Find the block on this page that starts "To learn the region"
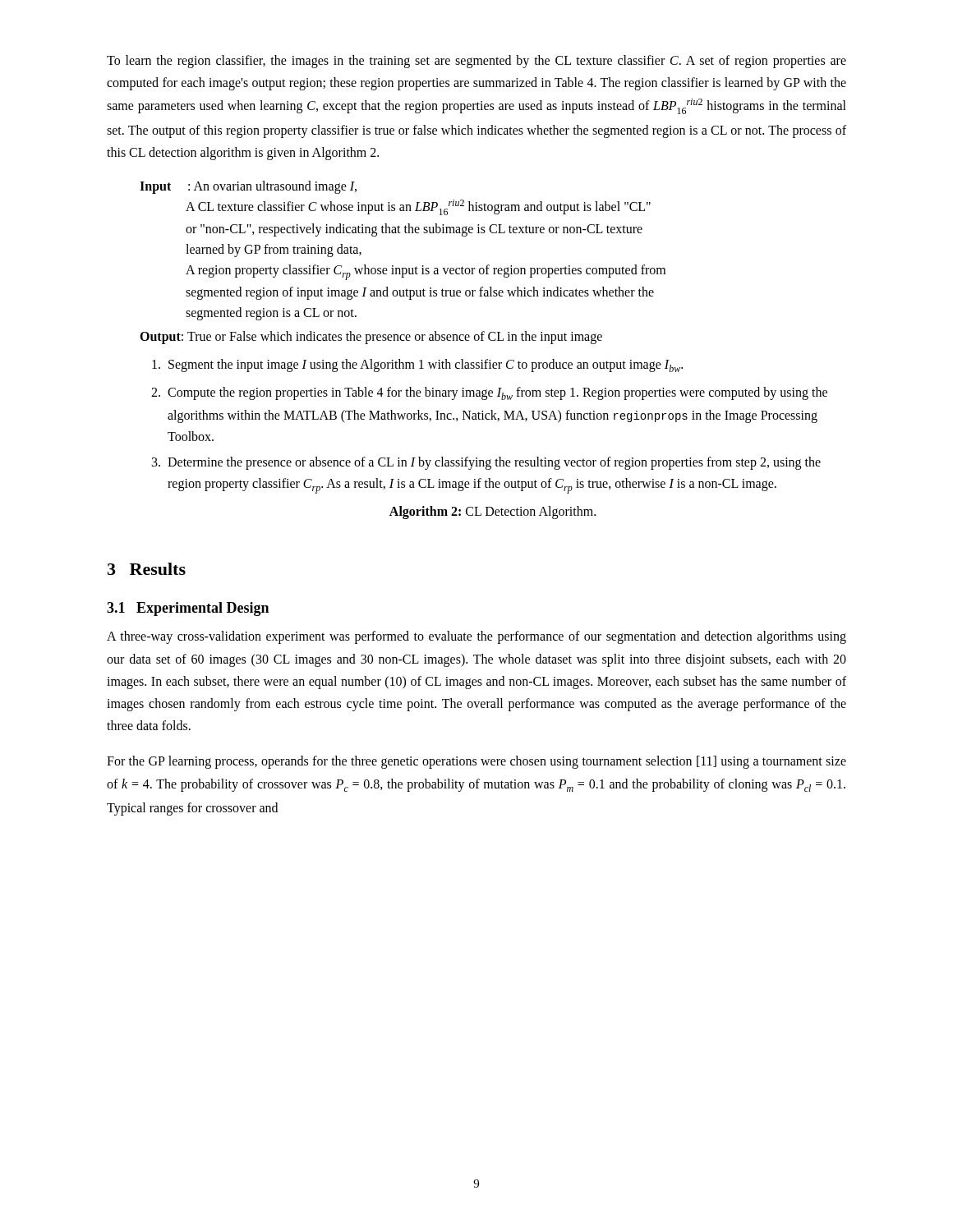The image size is (953, 1232). 476,107
